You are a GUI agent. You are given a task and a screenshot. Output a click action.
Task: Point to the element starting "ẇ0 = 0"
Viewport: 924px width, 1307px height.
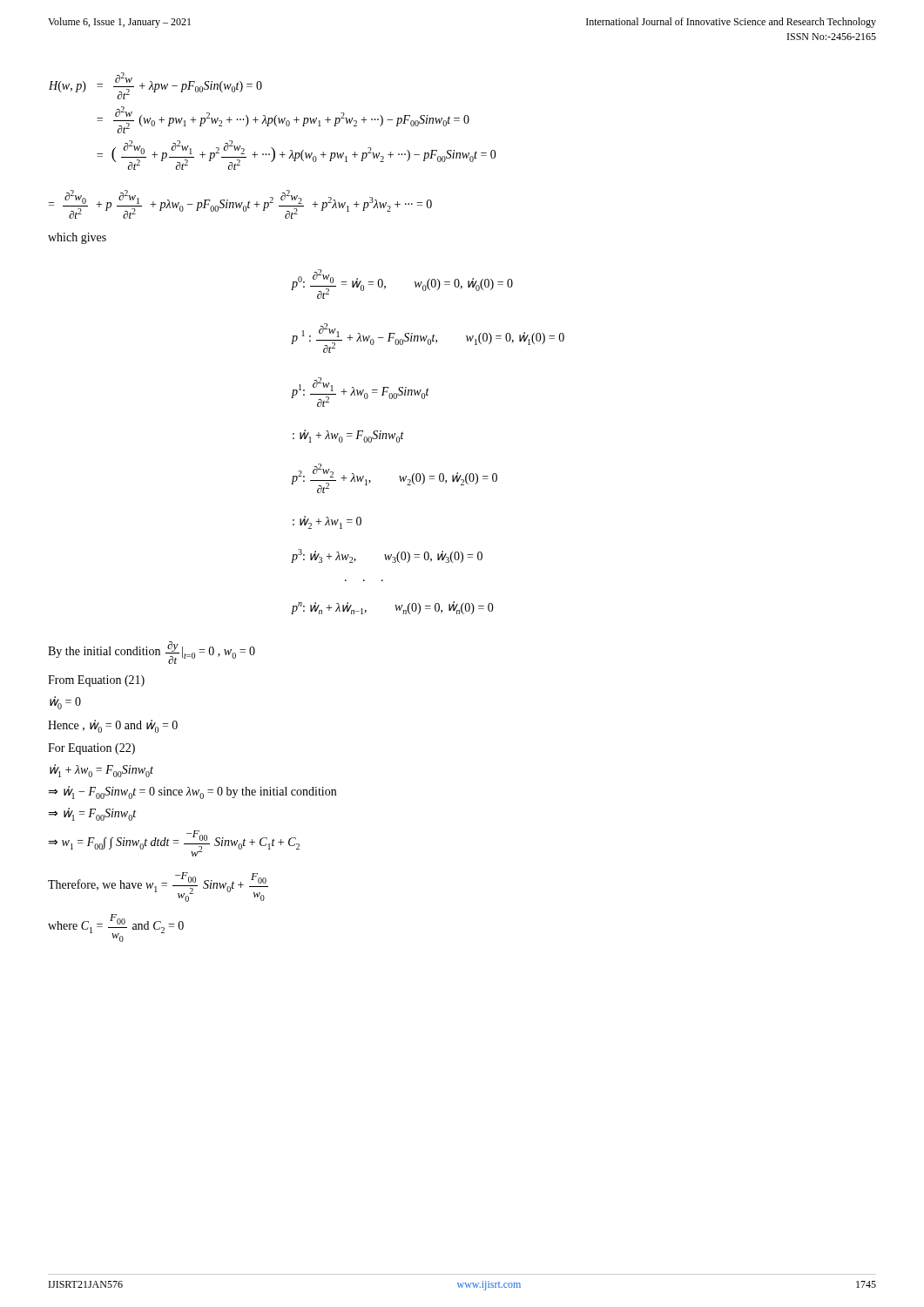tap(64, 703)
